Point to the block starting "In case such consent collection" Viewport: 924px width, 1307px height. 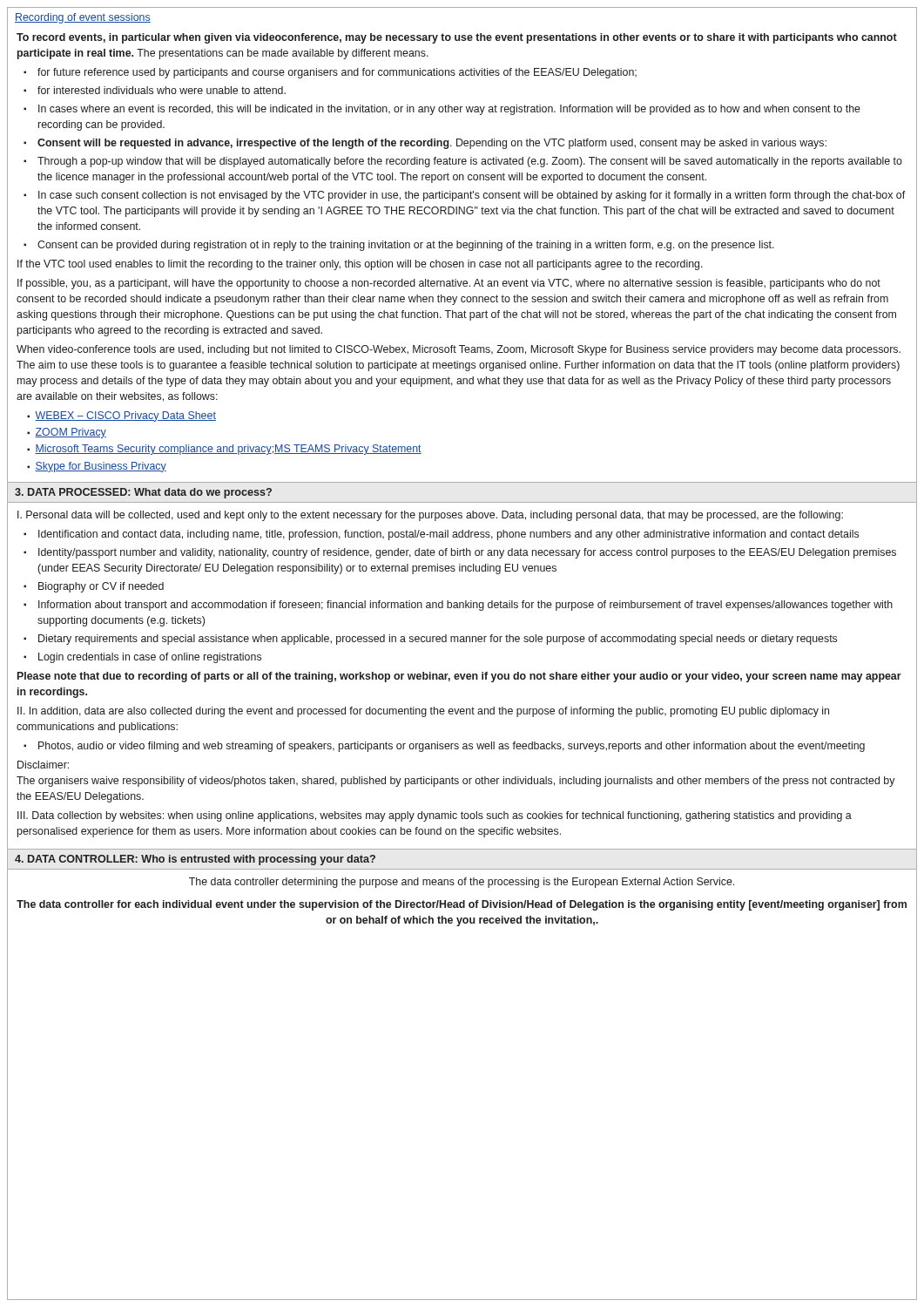pos(471,211)
